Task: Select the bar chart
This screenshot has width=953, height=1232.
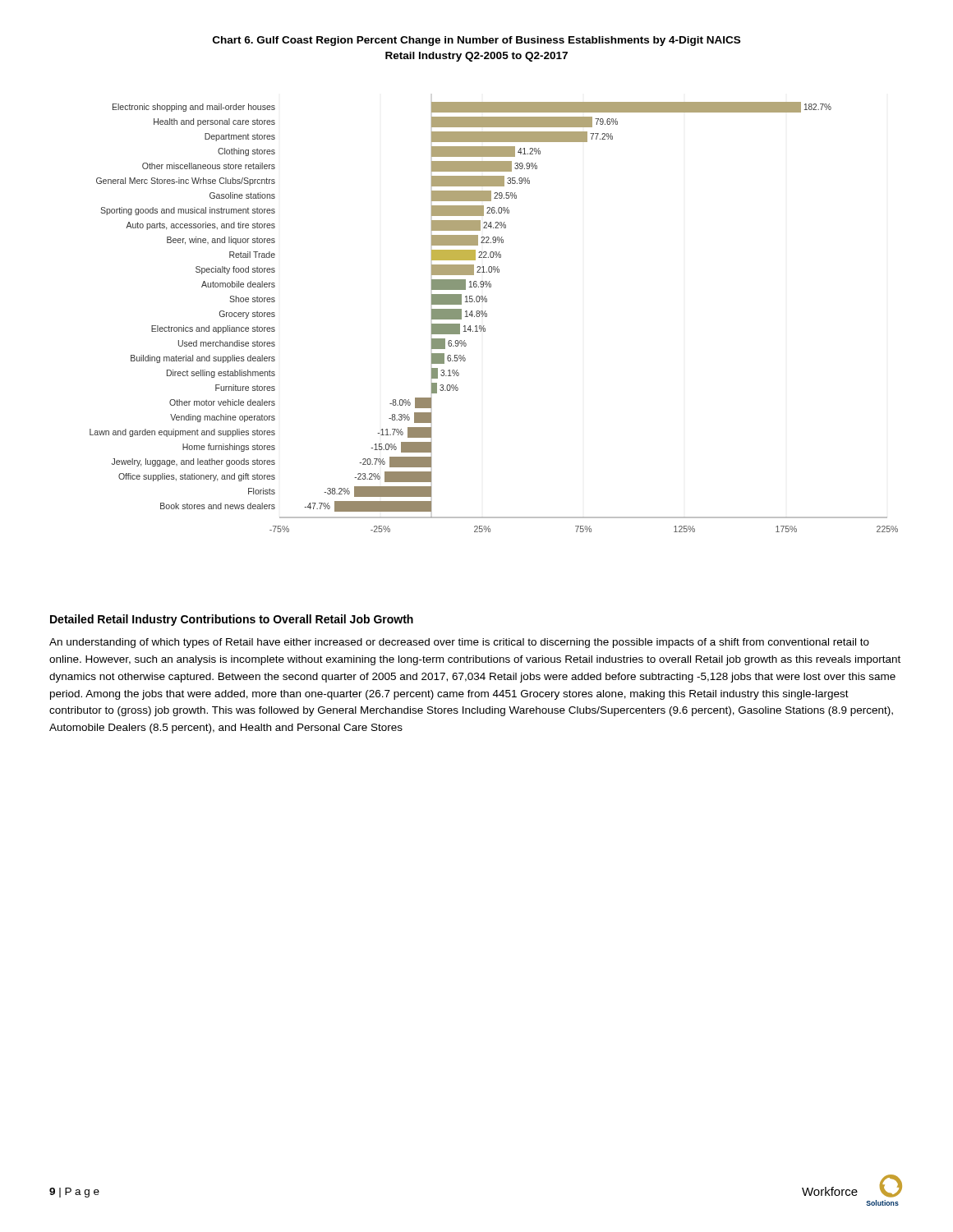Action: (x=476, y=333)
